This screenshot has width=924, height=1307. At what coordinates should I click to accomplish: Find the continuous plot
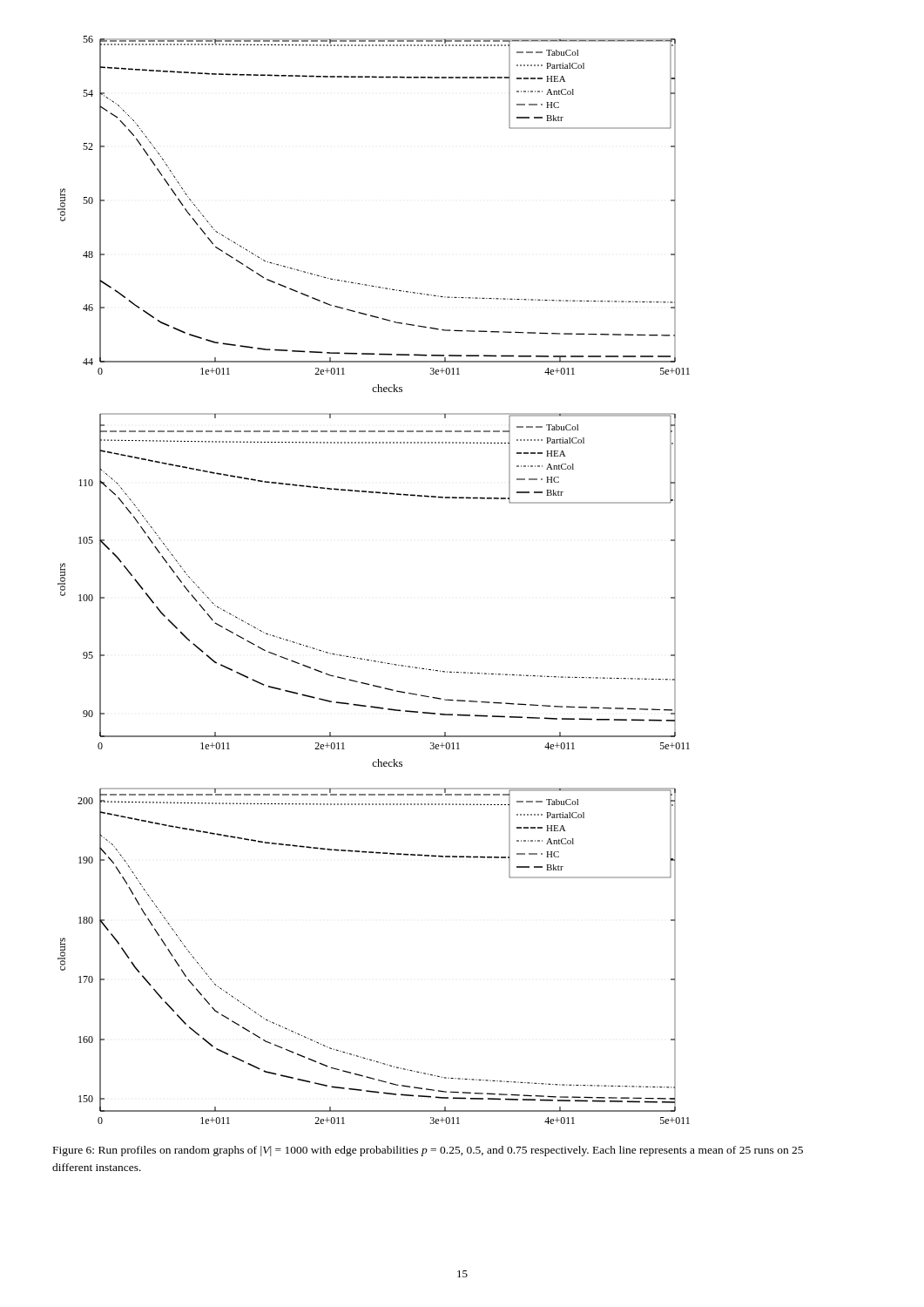point(462,573)
